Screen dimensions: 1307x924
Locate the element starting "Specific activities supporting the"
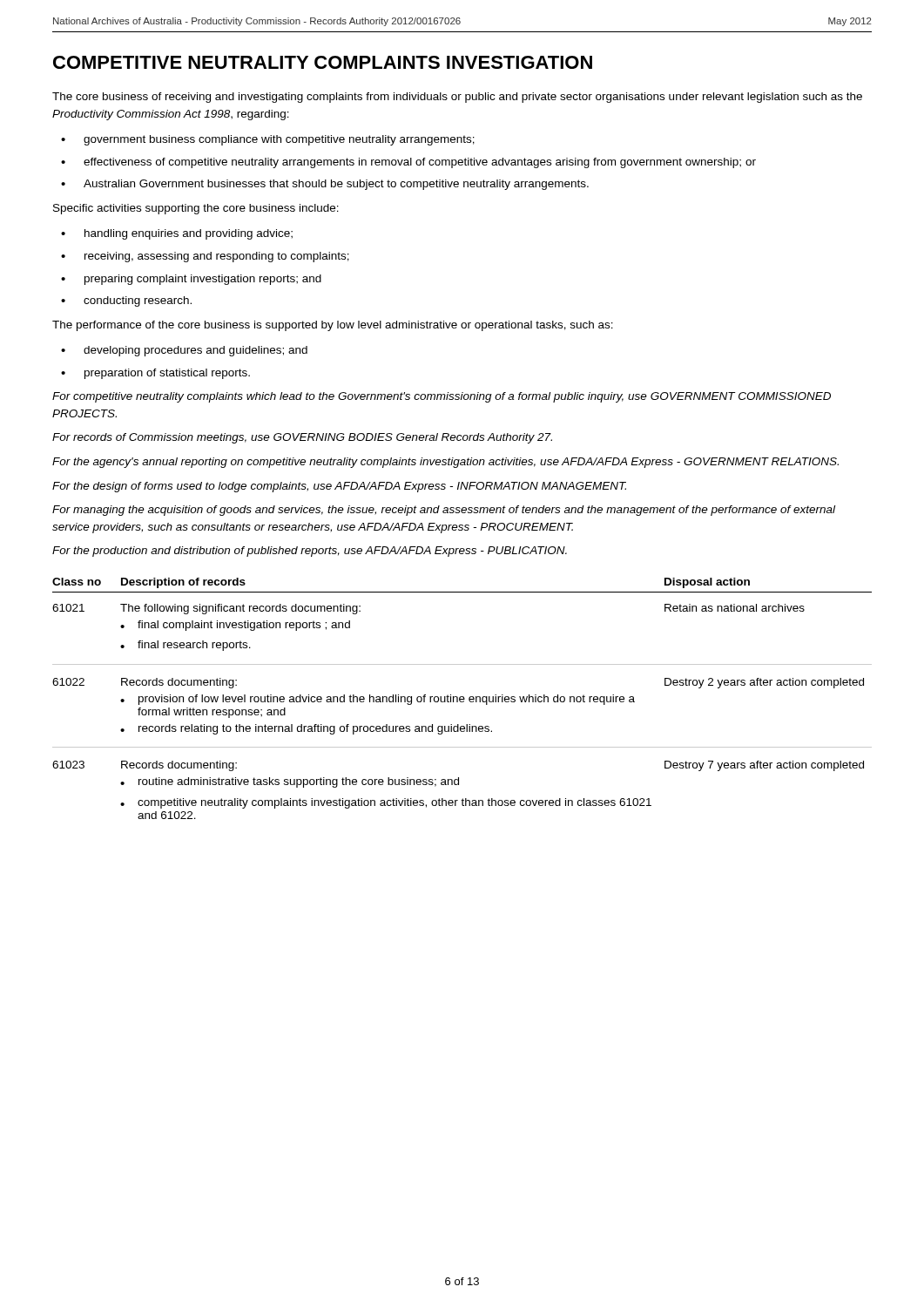[196, 208]
